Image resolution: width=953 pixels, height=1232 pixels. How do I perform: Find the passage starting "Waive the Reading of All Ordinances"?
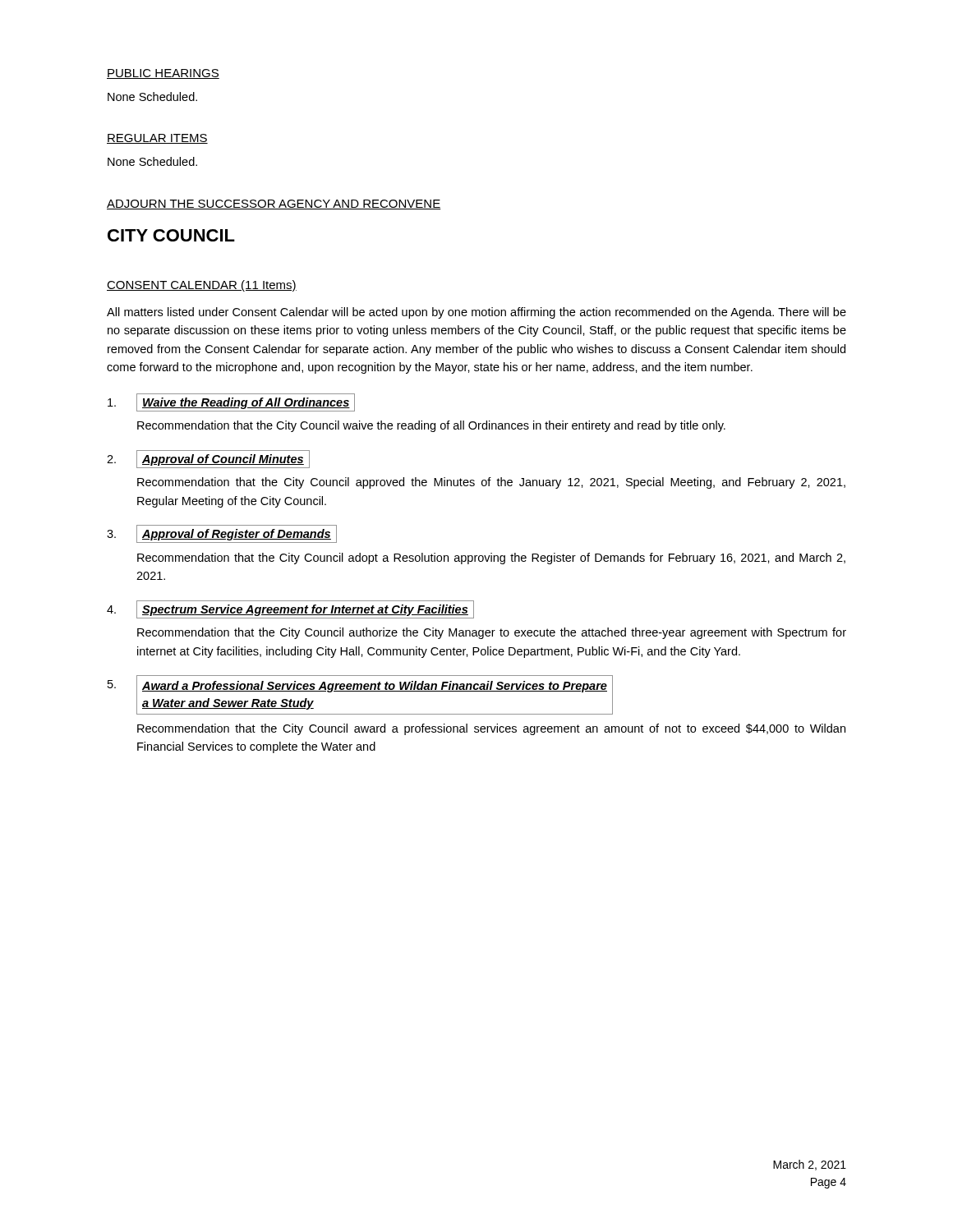[476, 414]
